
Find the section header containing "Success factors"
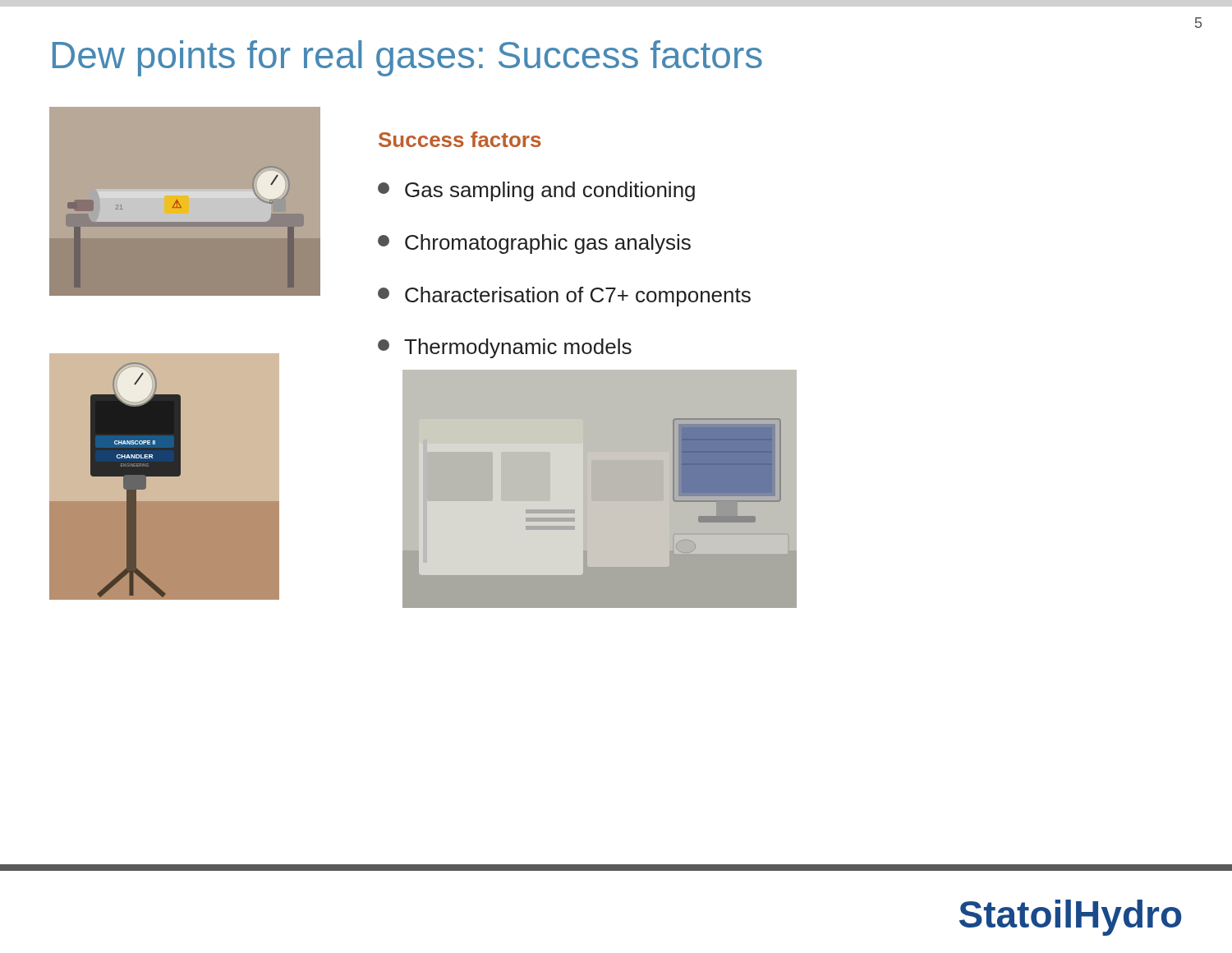[460, 140]
